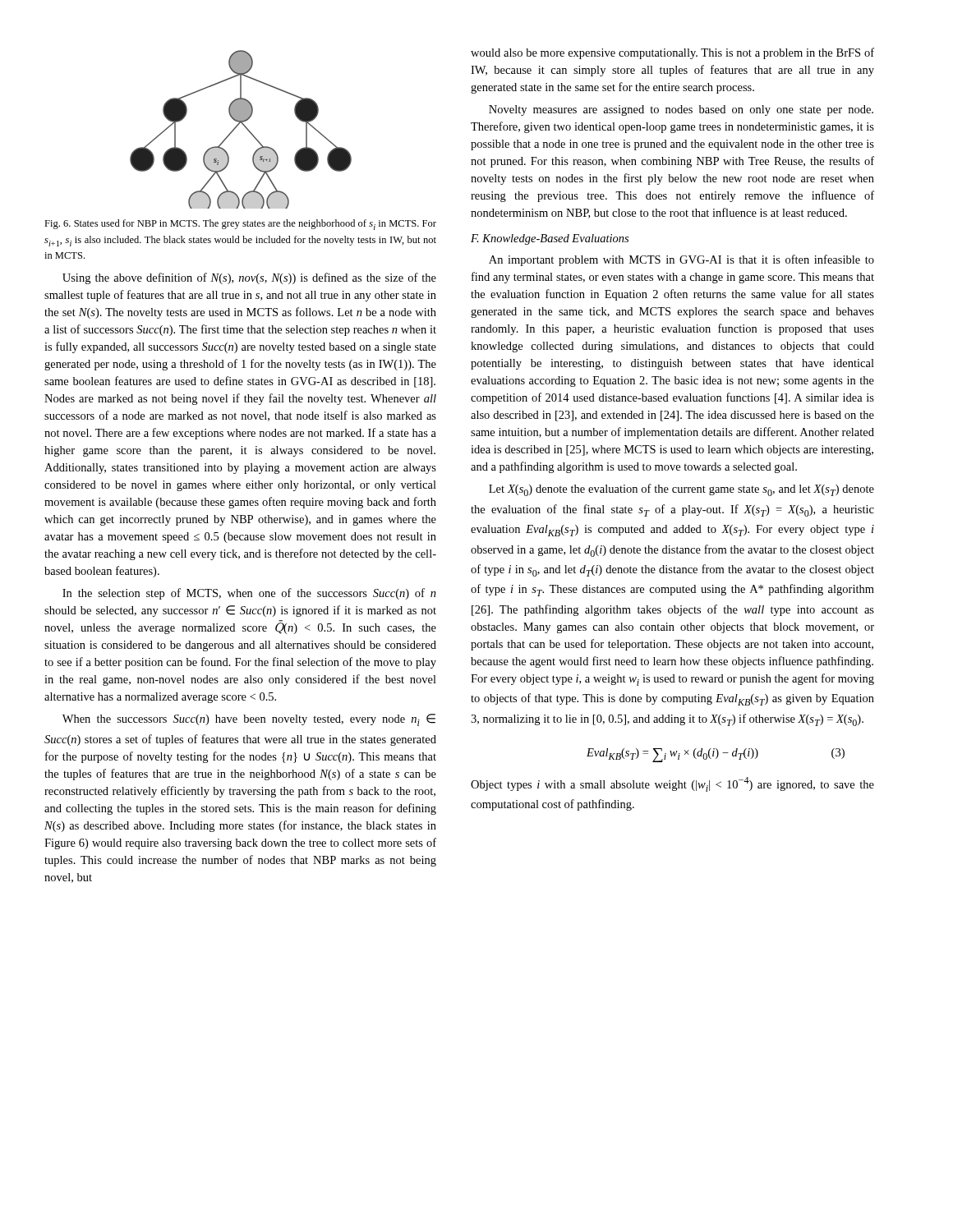Click on the section header that reads "F. Knowledge-Based Evaluations"

click(550, 239)
